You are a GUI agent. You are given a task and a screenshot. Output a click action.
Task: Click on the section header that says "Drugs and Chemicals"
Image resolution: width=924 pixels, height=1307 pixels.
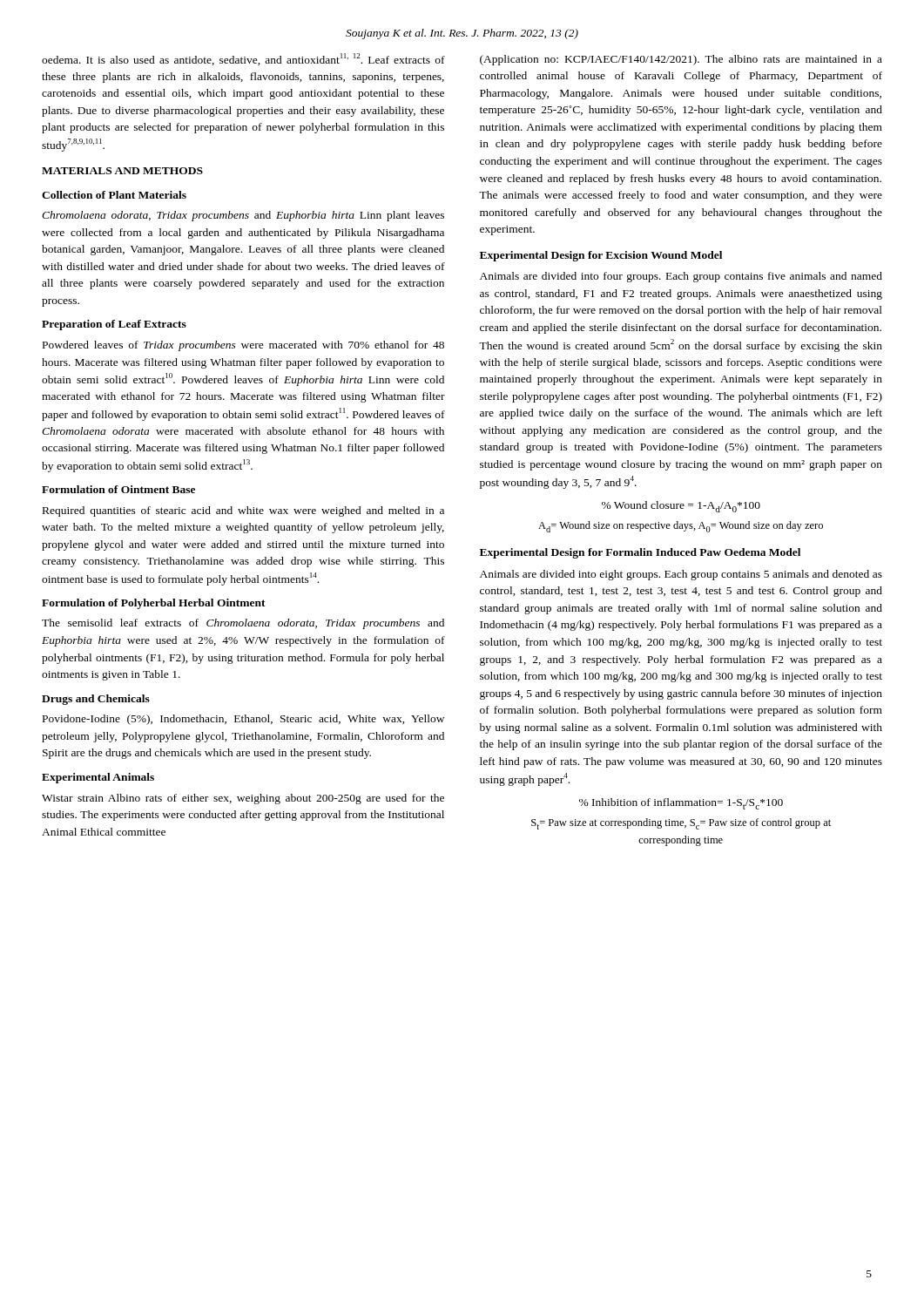pos(96,698)
